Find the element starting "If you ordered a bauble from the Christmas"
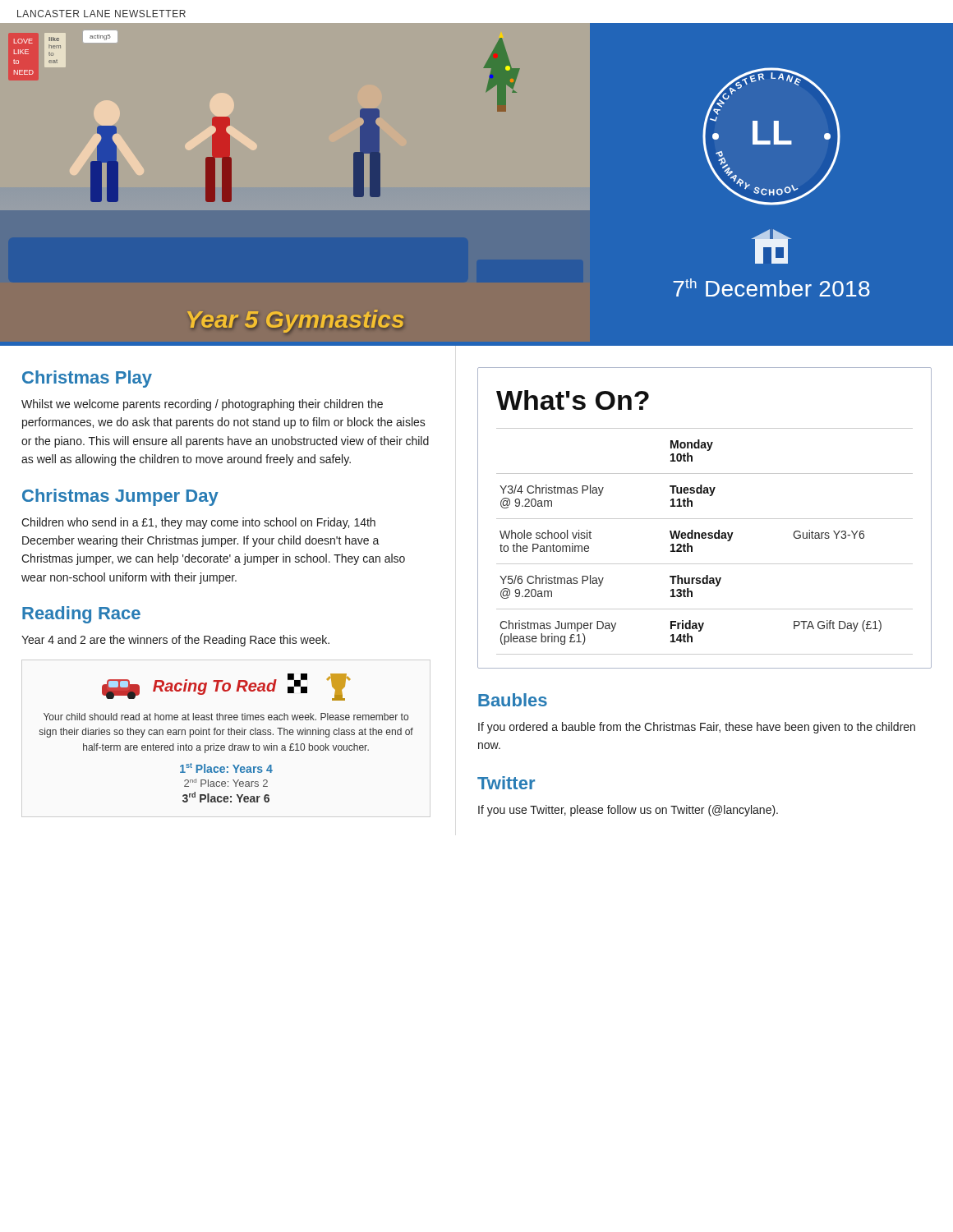The width and height of the screenshot is (953, 1232). pyautogui.click(x=697, y=736)
